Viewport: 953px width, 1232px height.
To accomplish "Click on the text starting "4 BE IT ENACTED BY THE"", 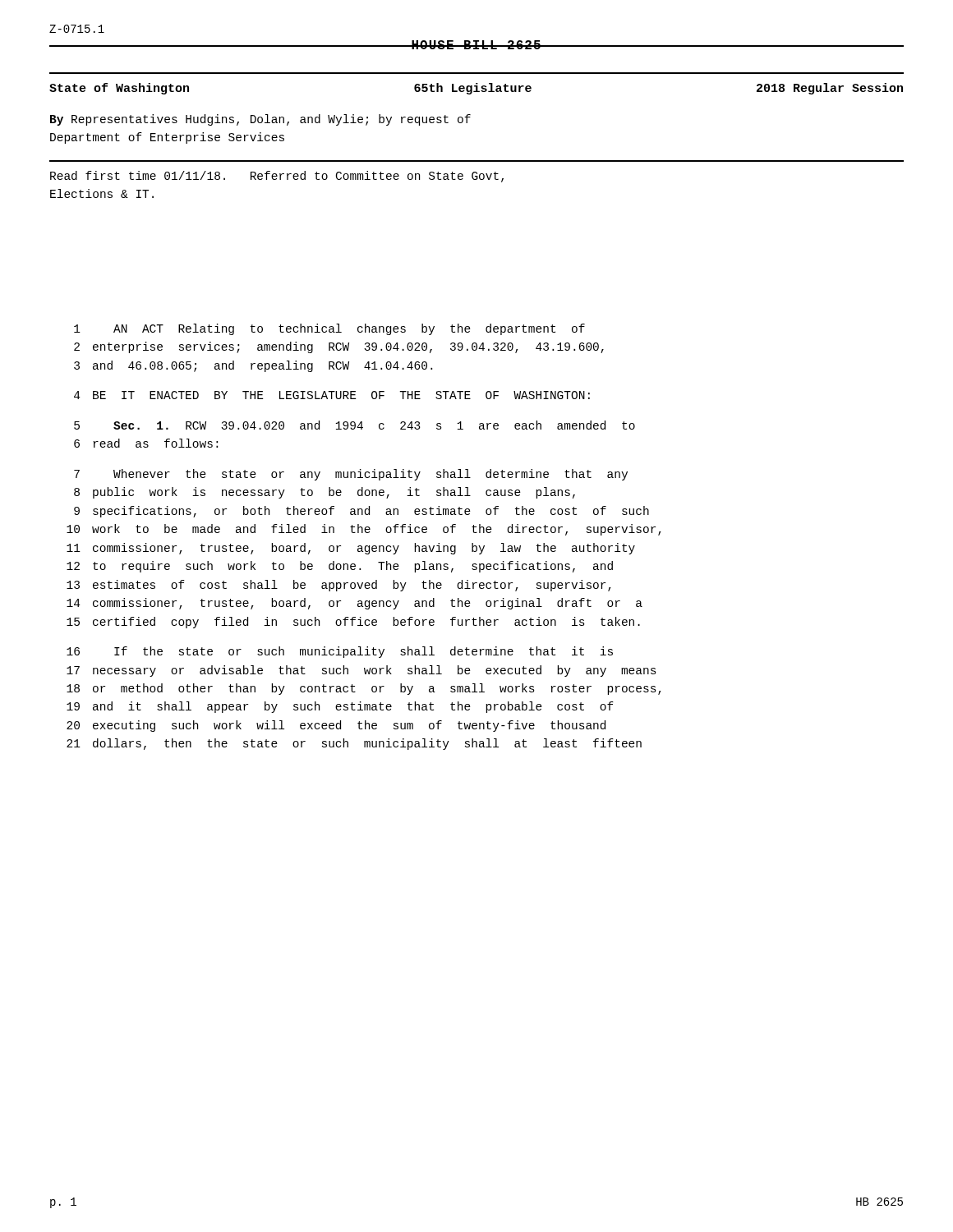I will (476, 396).
